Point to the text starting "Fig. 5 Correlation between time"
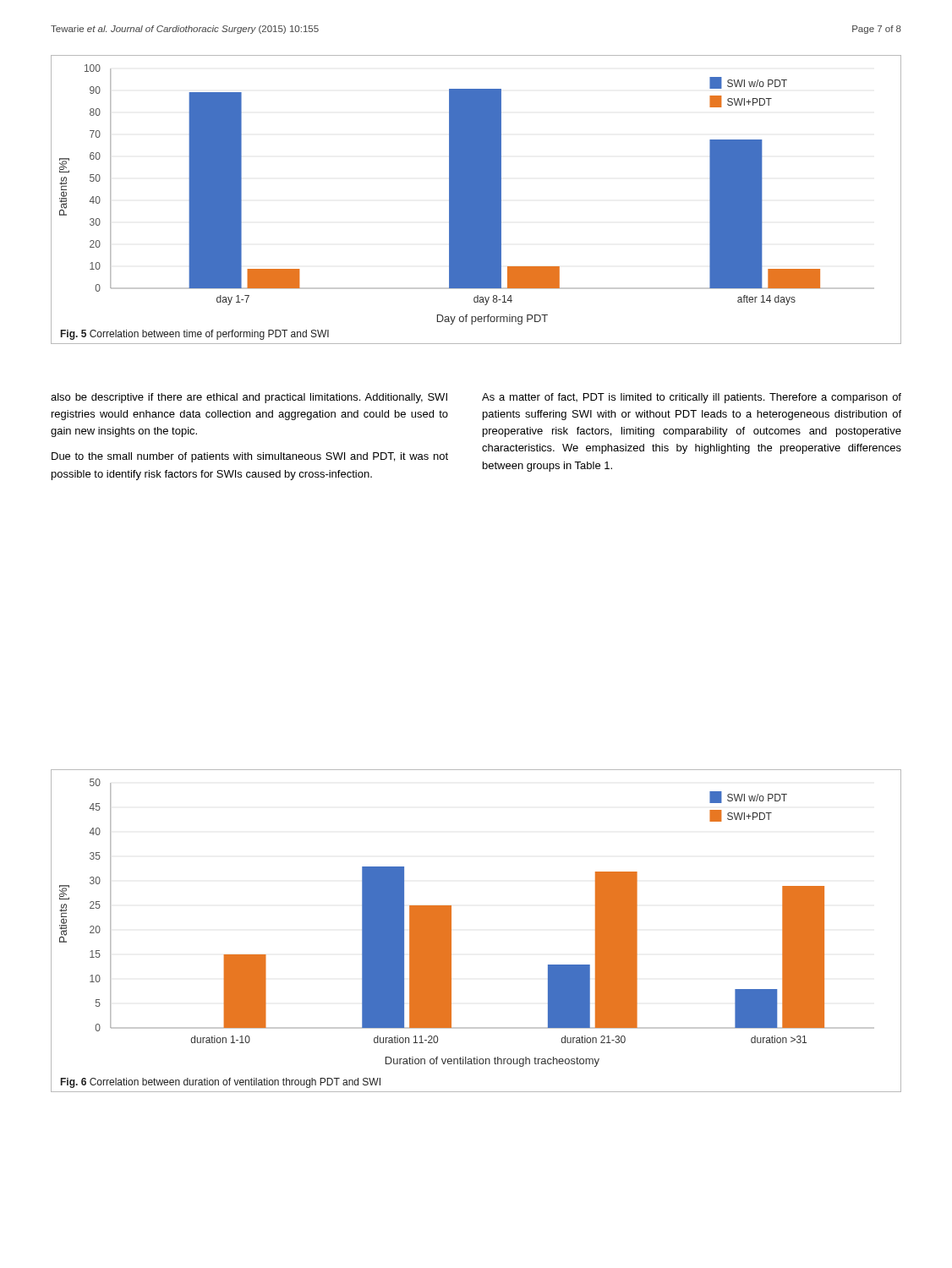 tap(195, 334)
